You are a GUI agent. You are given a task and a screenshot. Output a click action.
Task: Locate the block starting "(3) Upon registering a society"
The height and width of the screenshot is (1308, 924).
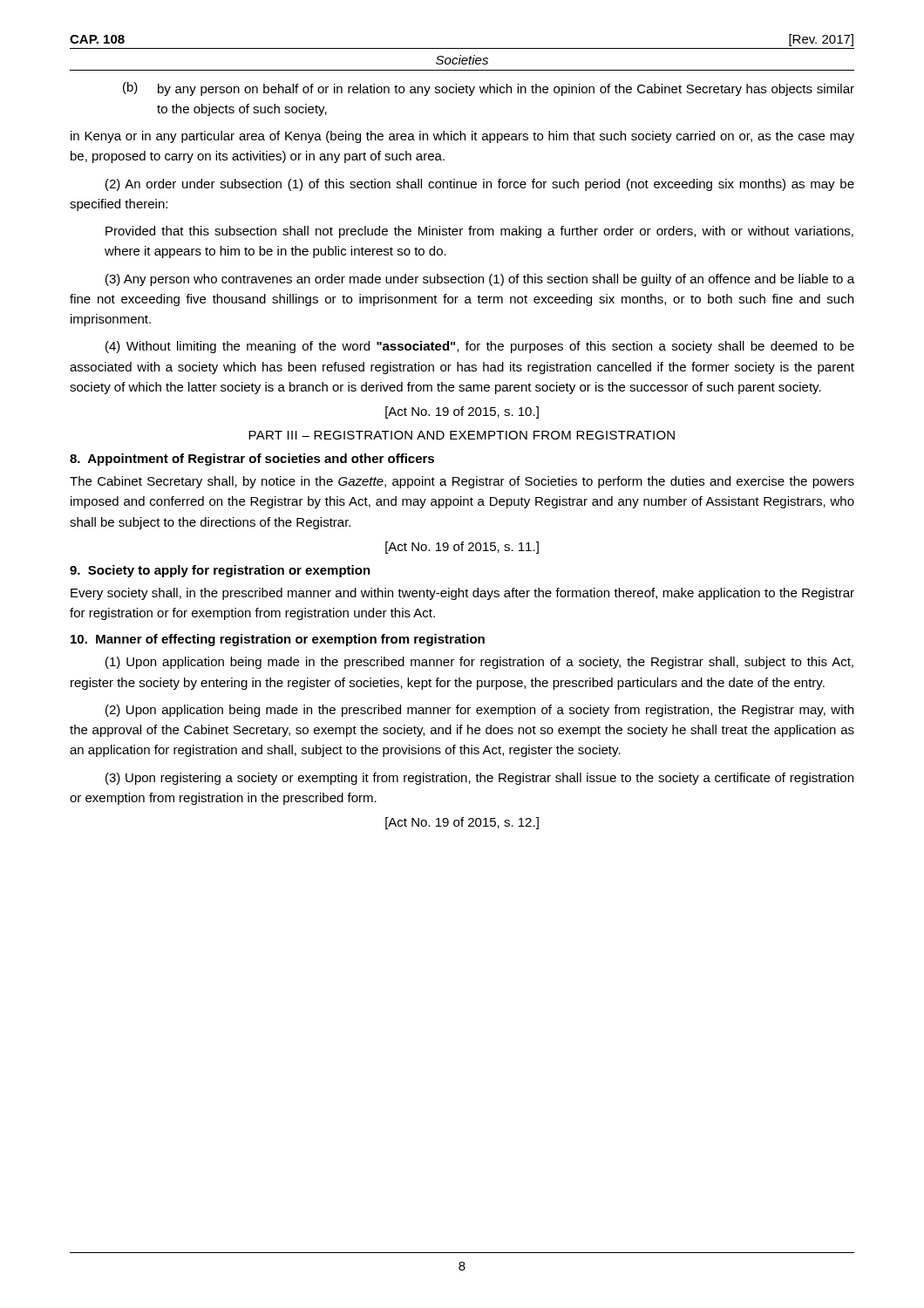tap(462, 787)
